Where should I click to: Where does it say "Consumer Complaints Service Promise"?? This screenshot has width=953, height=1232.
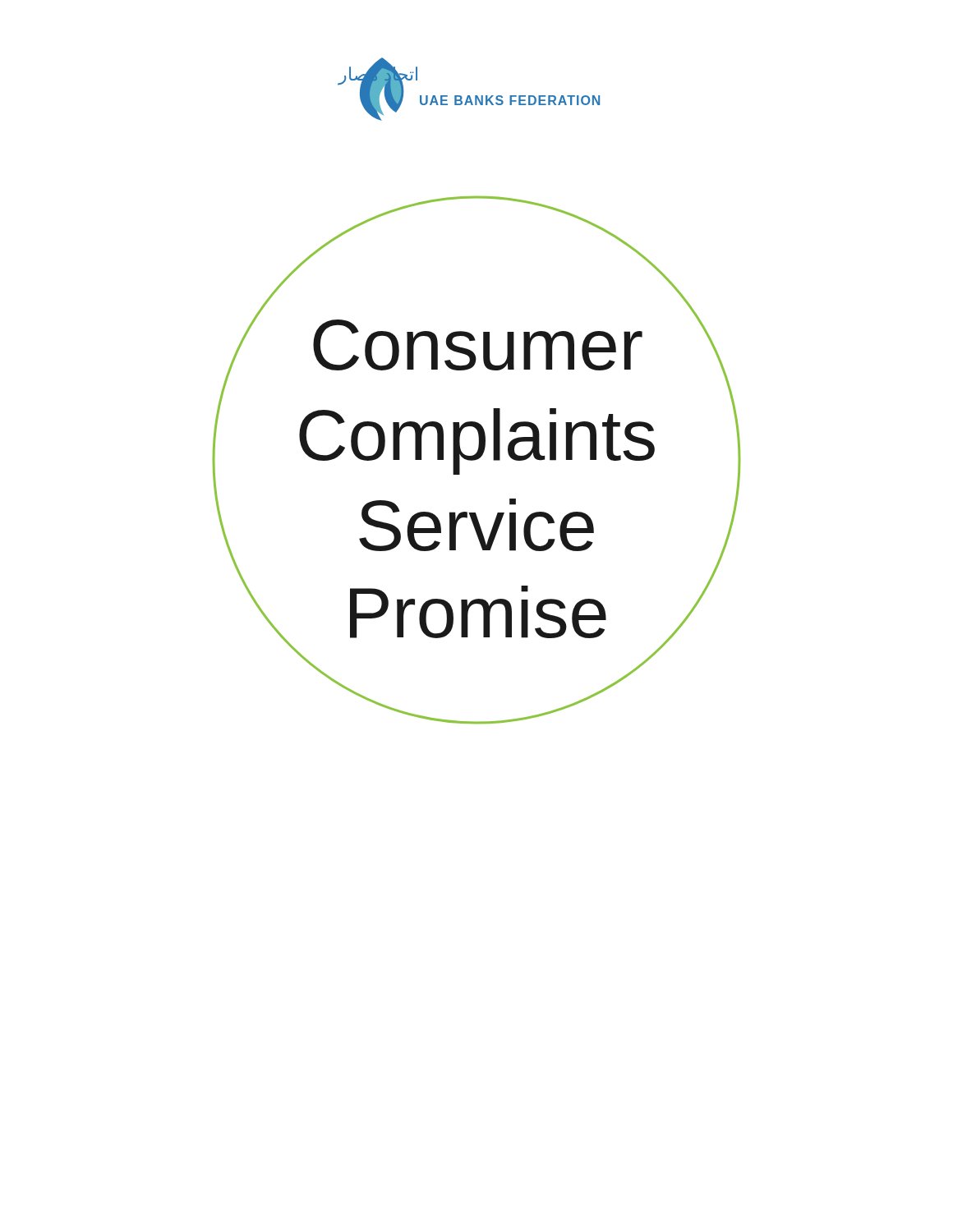tap(476, 460)
